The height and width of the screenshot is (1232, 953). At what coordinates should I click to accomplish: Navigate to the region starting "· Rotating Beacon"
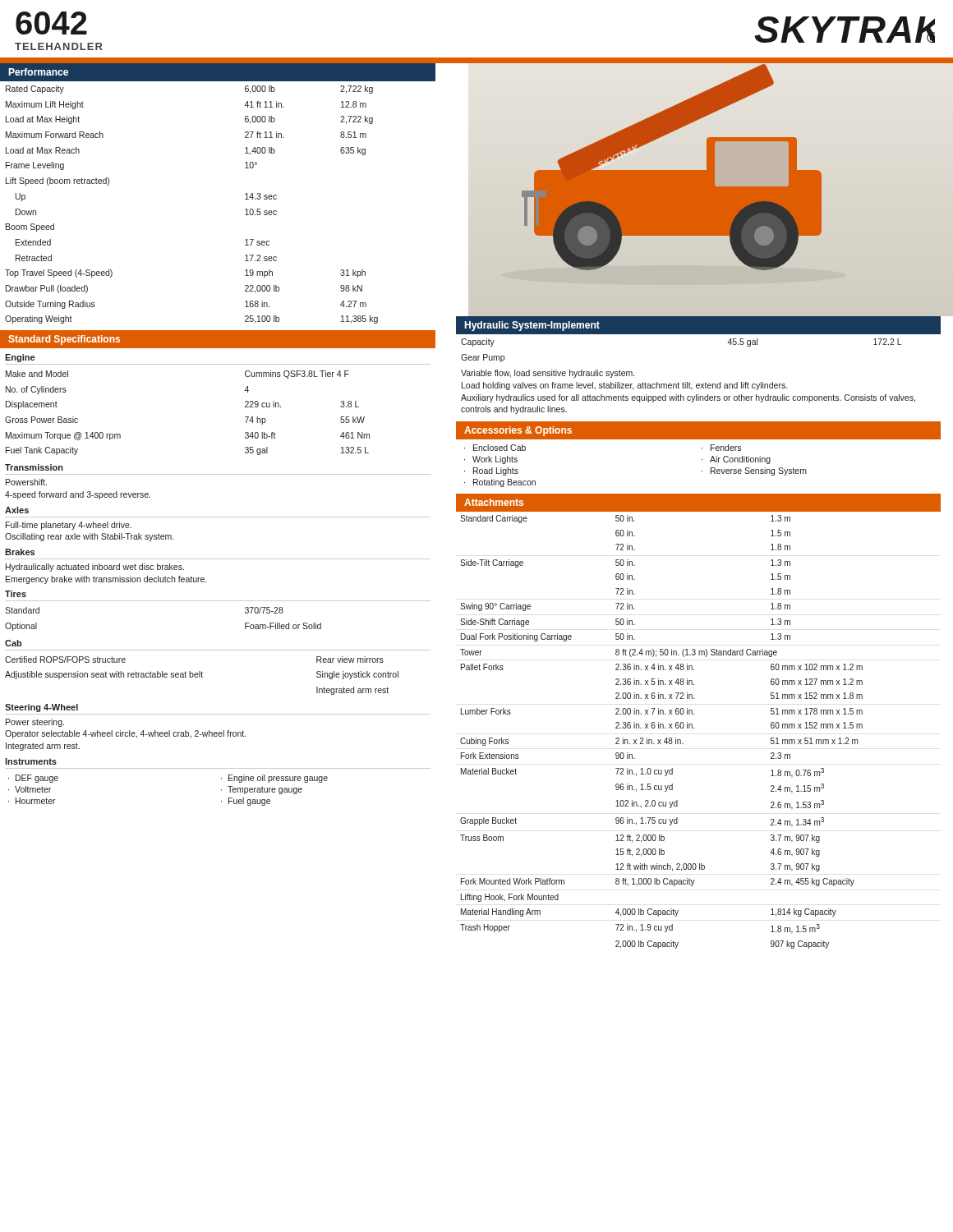(x=500, y=482)
